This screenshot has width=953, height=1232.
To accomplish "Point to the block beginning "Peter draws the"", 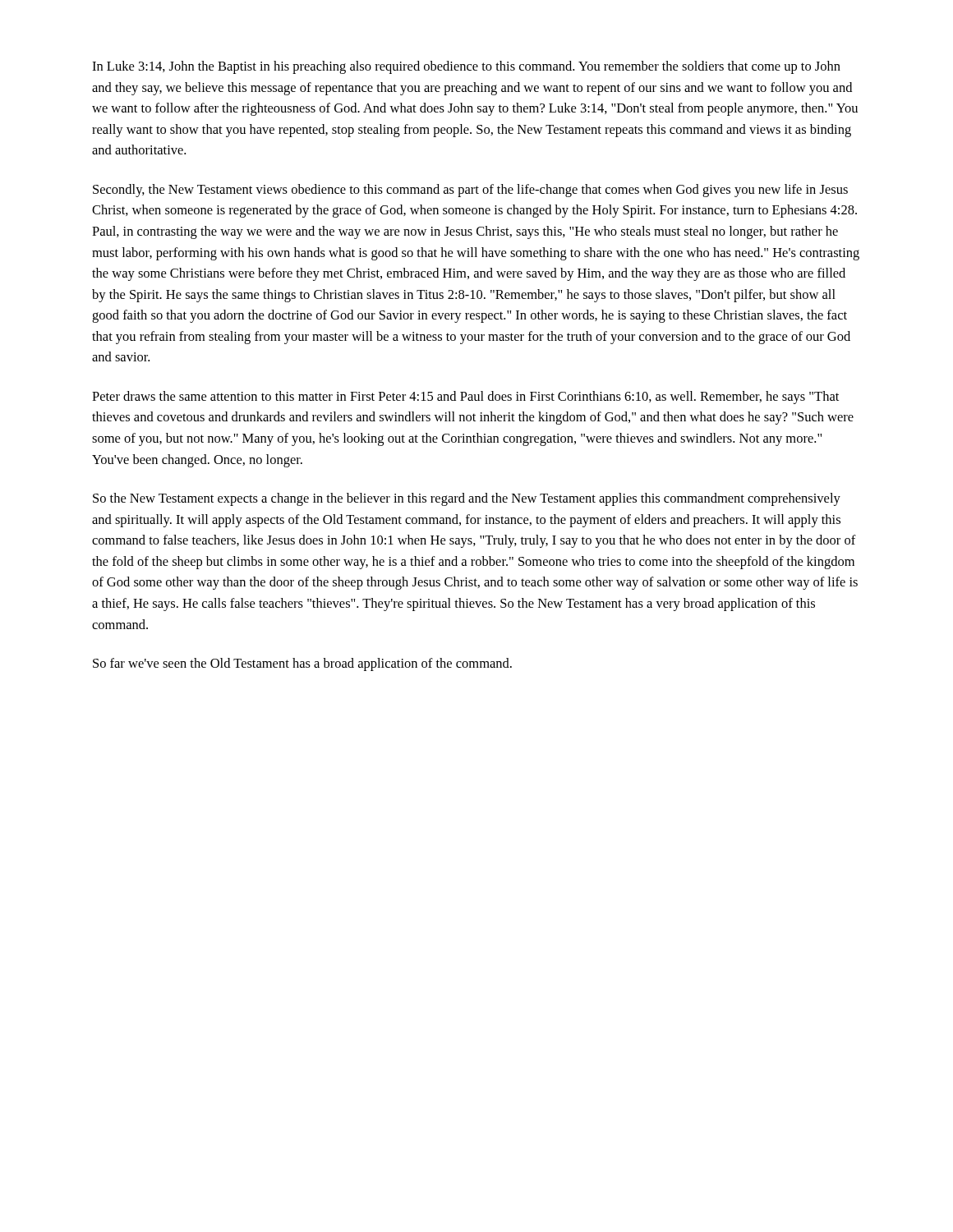I will tap(473, 428).
